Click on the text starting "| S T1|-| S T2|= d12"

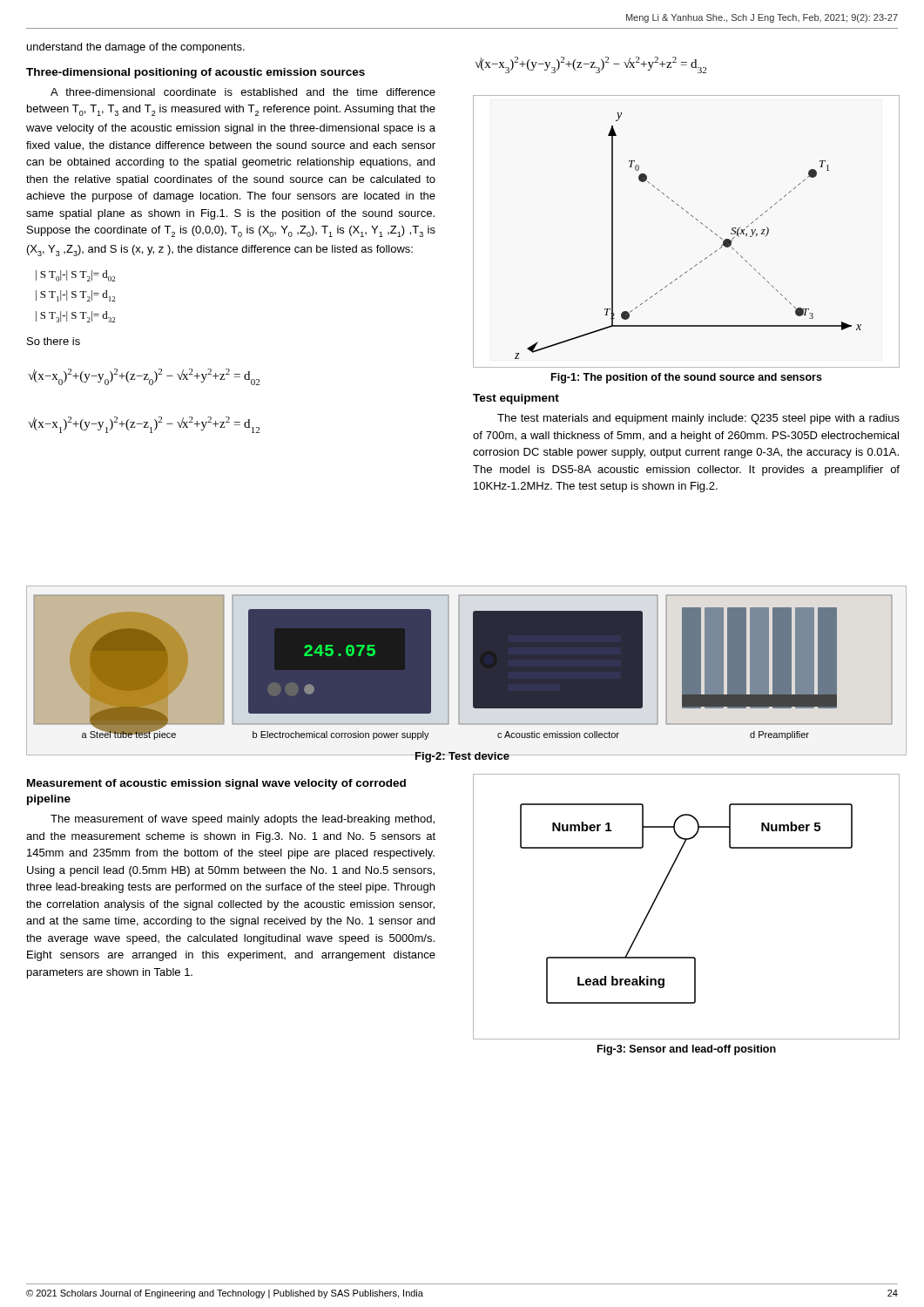pyautogui.click(x=75, y=296)
